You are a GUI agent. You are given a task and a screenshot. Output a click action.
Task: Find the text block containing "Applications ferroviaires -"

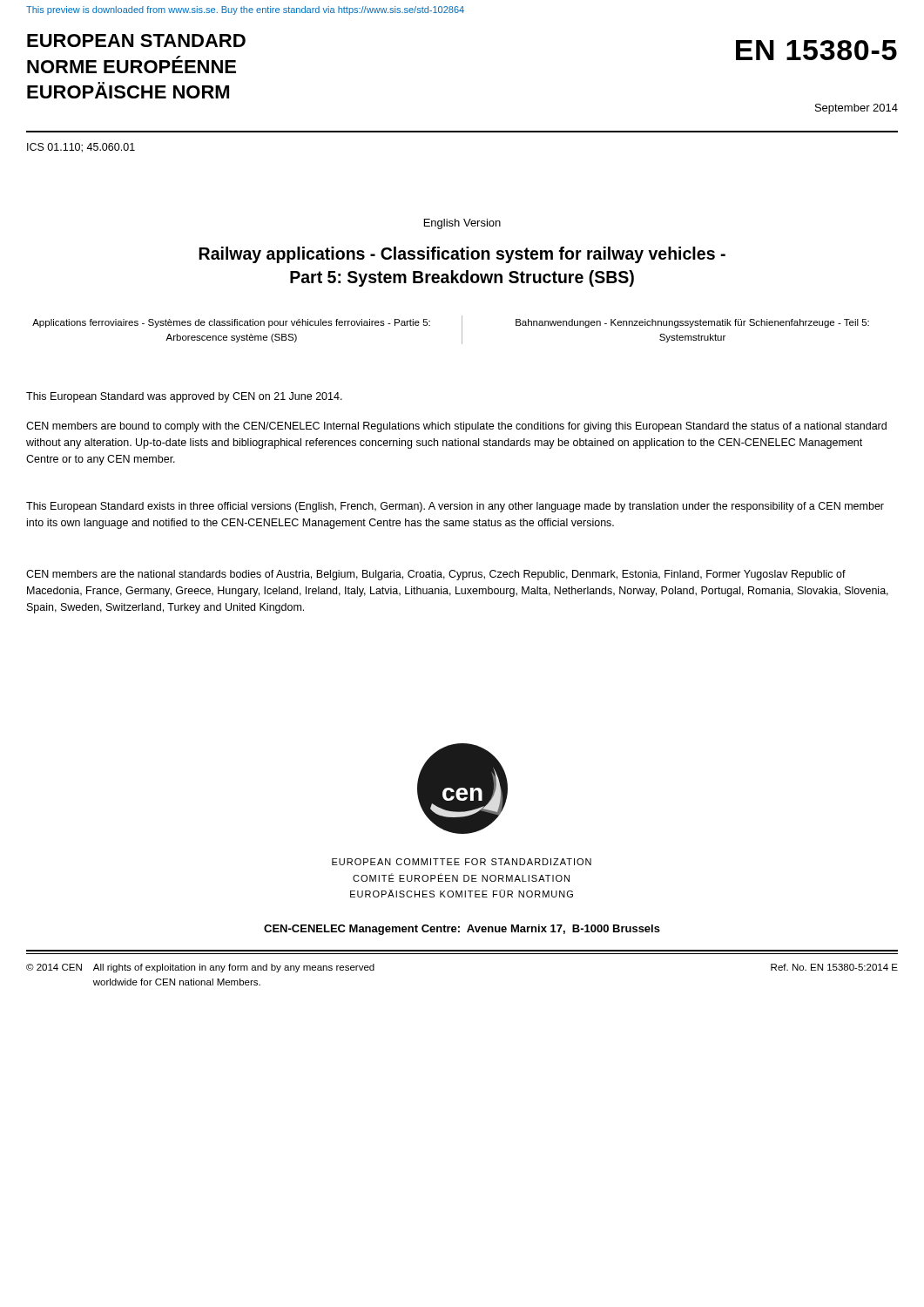pyautogui.click(x=232, y=330)
